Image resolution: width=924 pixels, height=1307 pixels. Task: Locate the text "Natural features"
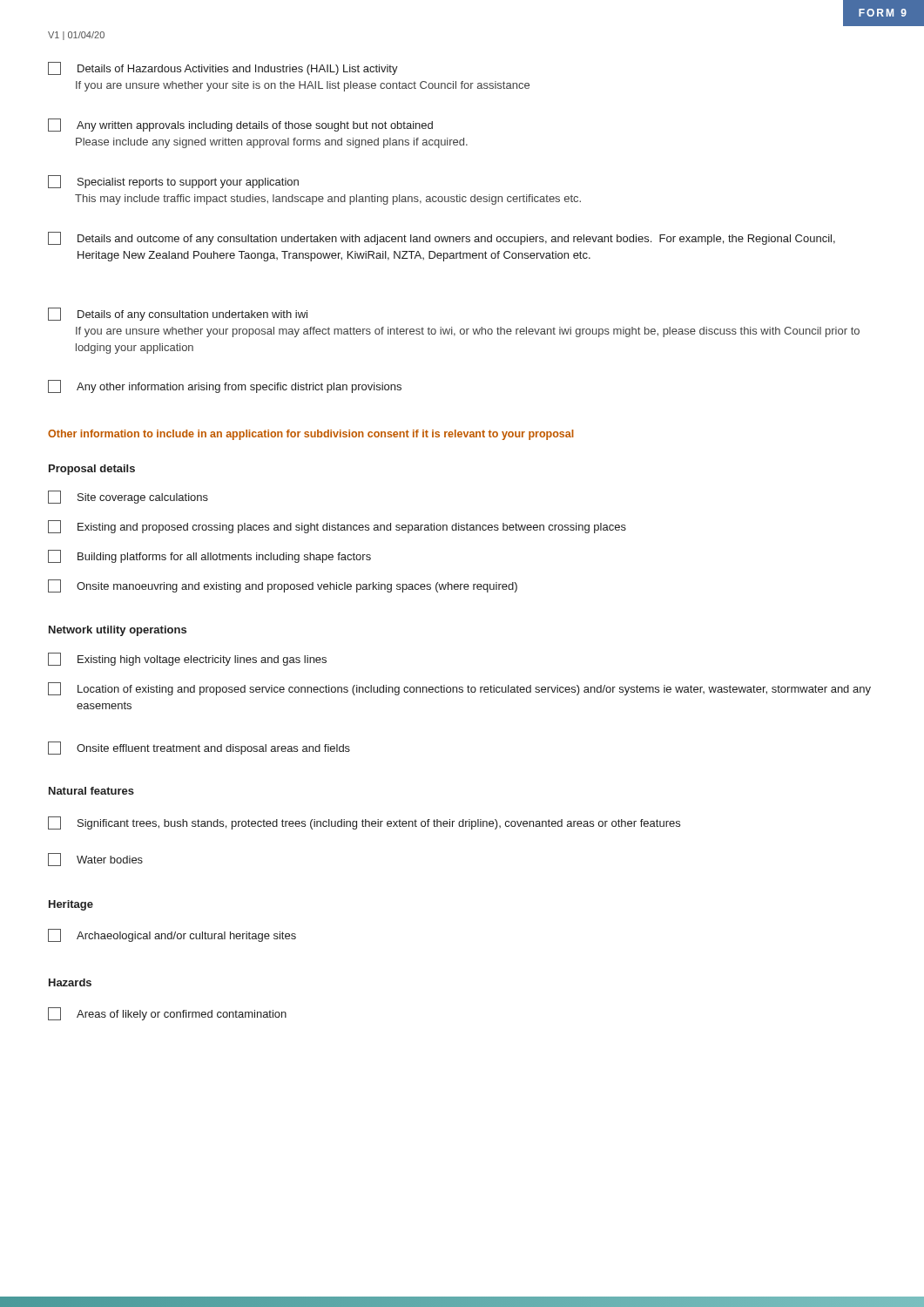[x=91, y=791]
